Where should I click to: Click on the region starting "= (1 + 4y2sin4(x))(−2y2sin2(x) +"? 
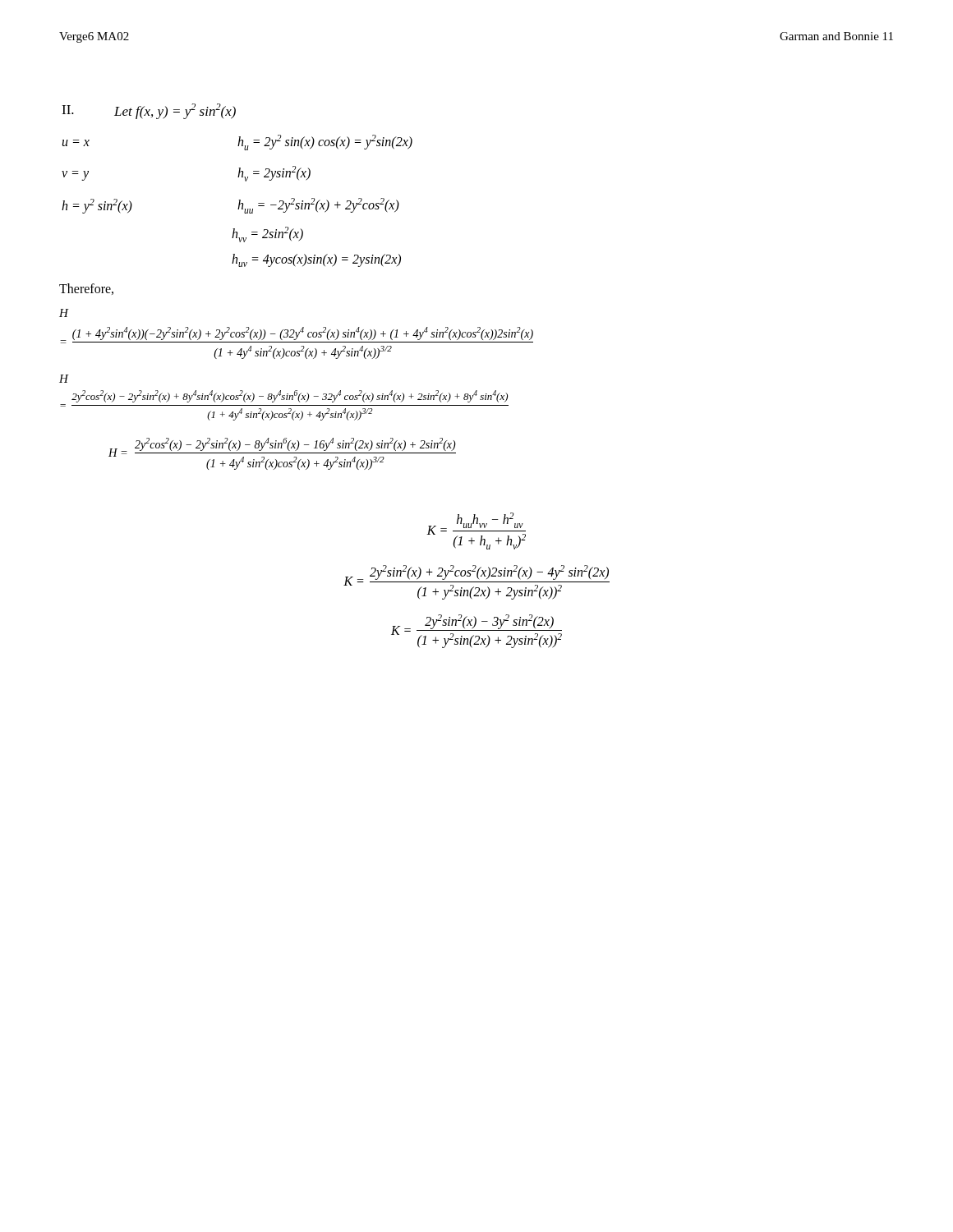pyautogui.click(x=296, y=342)
